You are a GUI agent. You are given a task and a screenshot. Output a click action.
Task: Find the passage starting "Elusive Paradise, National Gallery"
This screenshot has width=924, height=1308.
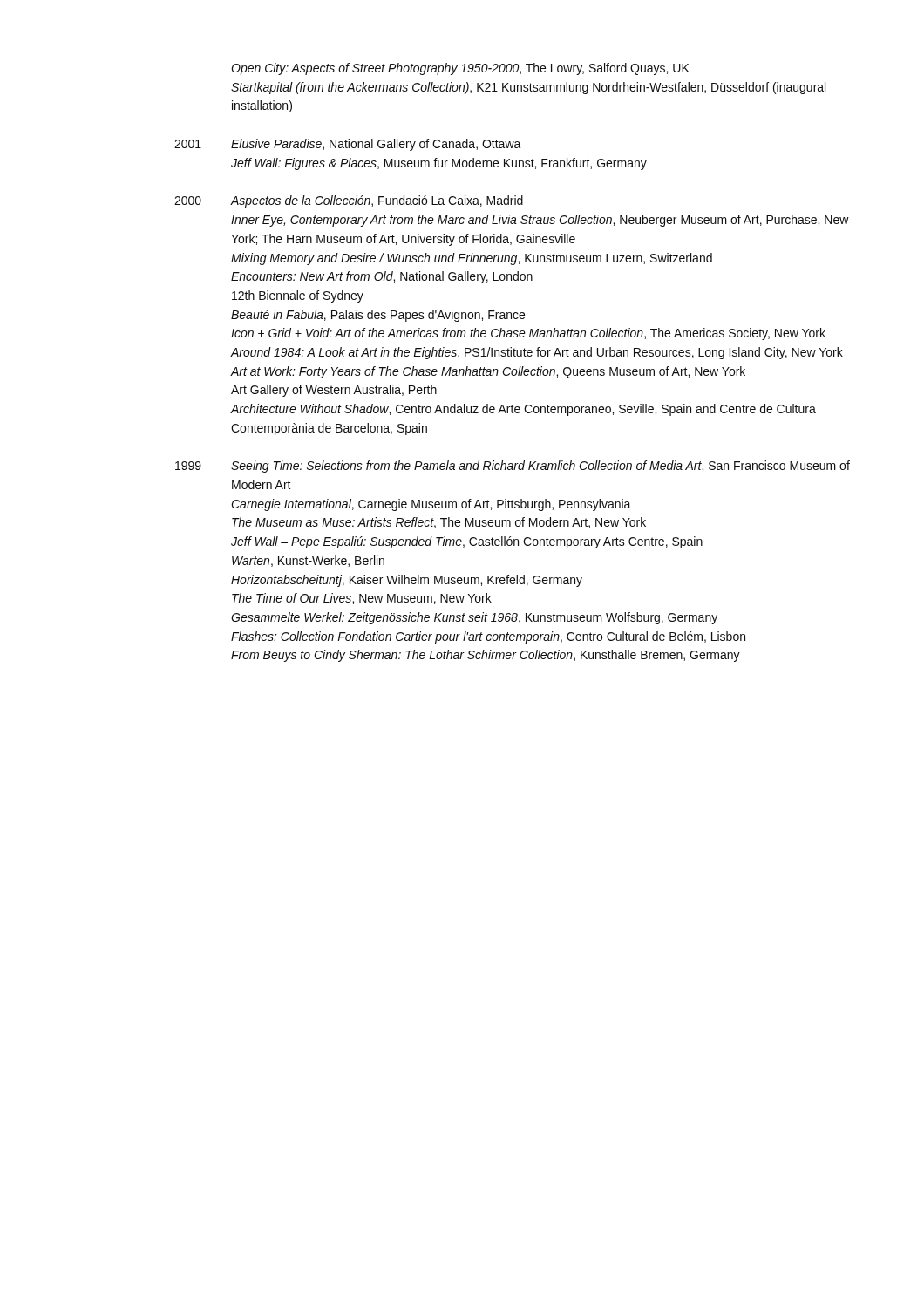(546, 154)
